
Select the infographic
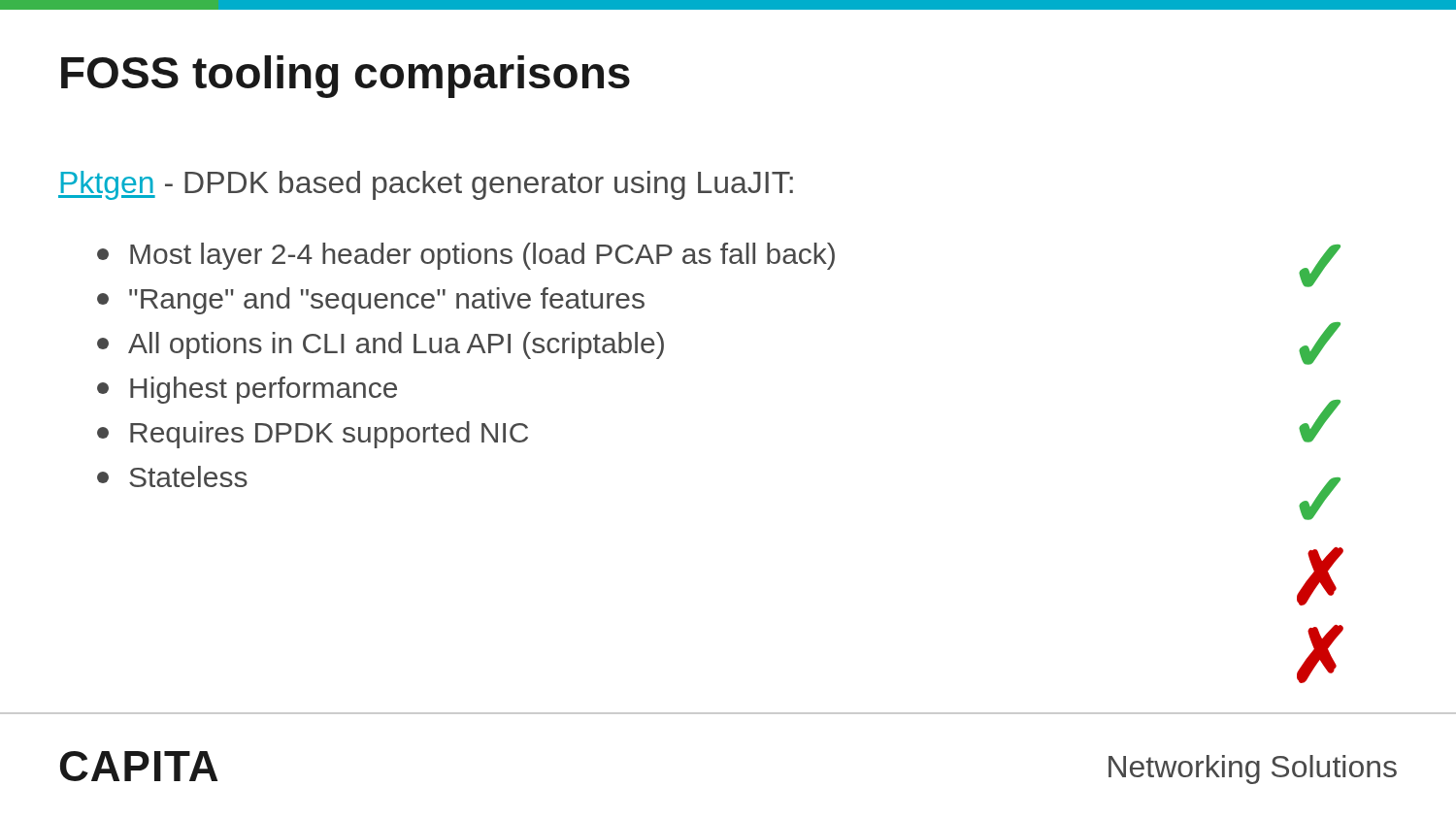(x=1320, y=466)
